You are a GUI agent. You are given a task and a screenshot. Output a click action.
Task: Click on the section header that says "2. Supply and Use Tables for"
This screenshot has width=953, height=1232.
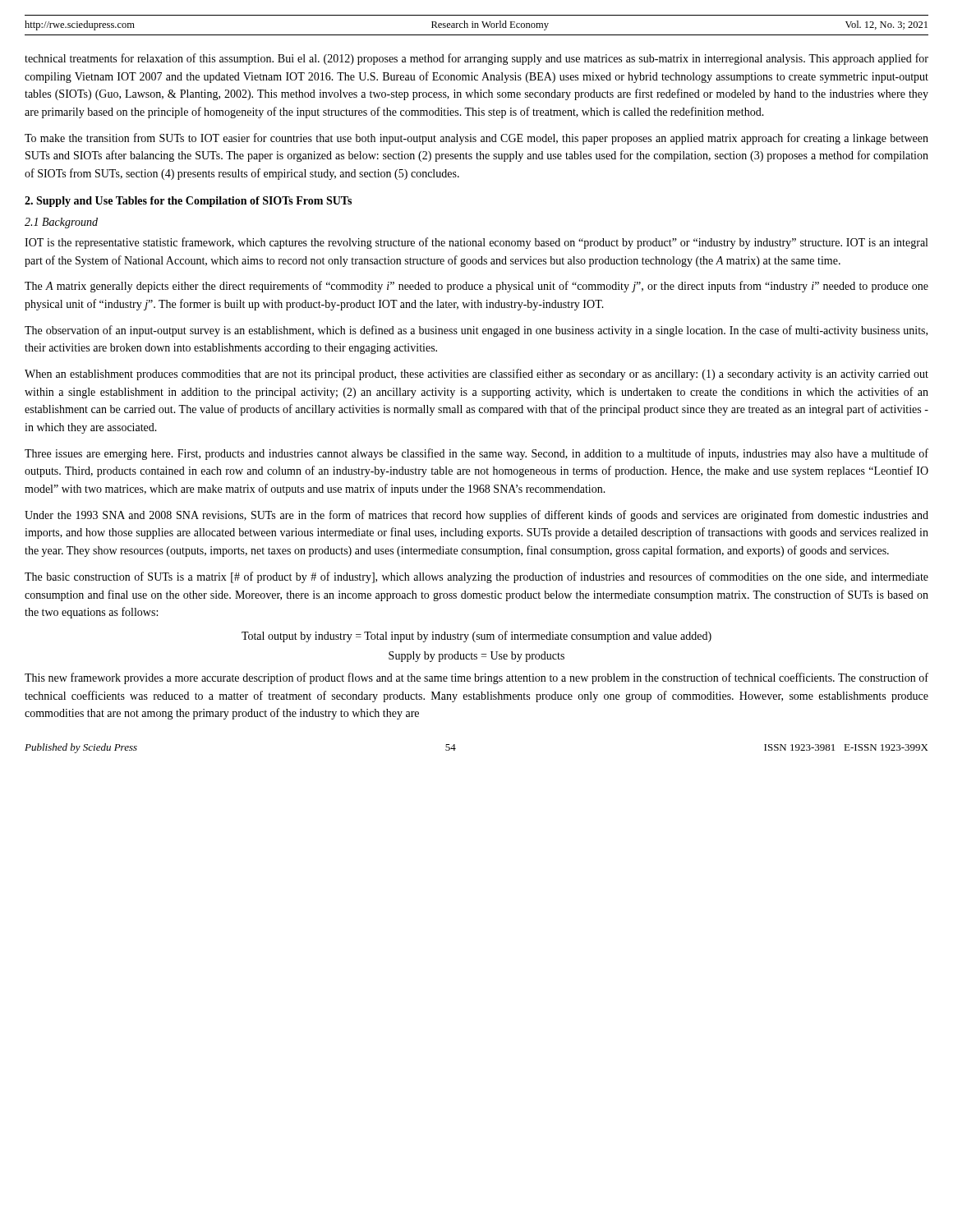(x=188, y=201)
